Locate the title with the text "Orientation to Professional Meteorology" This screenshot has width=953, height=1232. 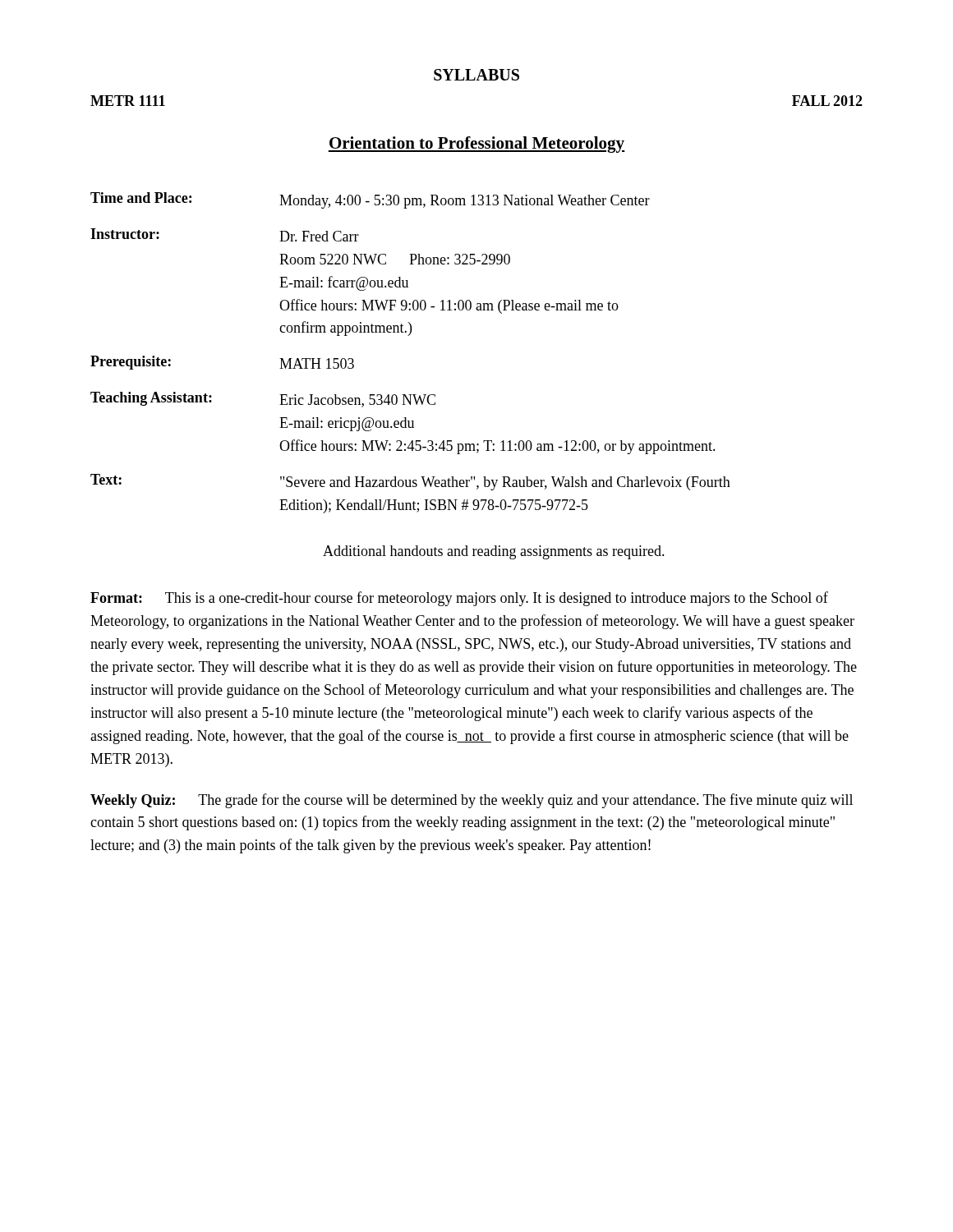click(476, 143)
